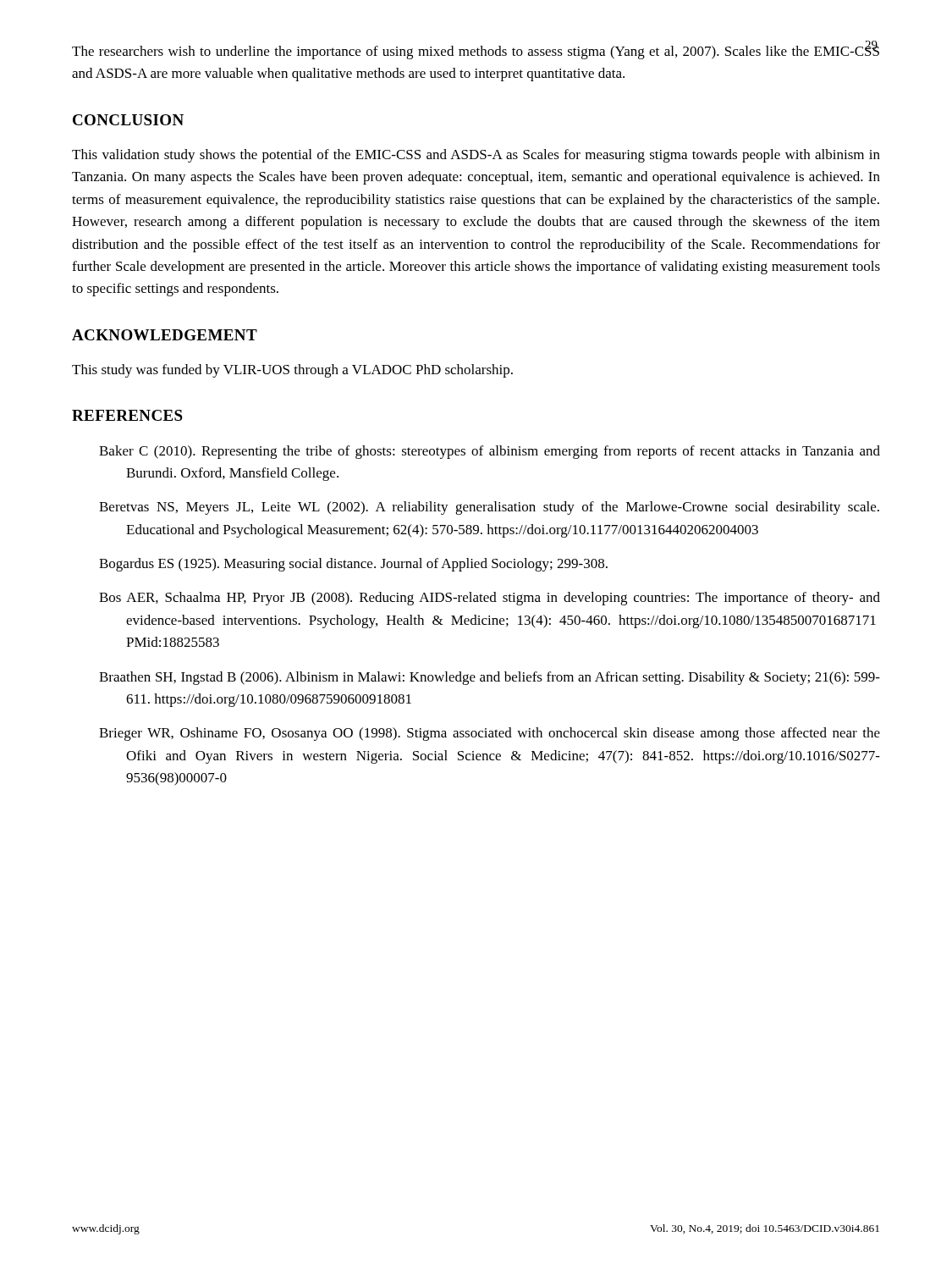Screen dimensions: 1270x952
Task: Find the element starting "This validation study"
Action: tap(476, 222)
